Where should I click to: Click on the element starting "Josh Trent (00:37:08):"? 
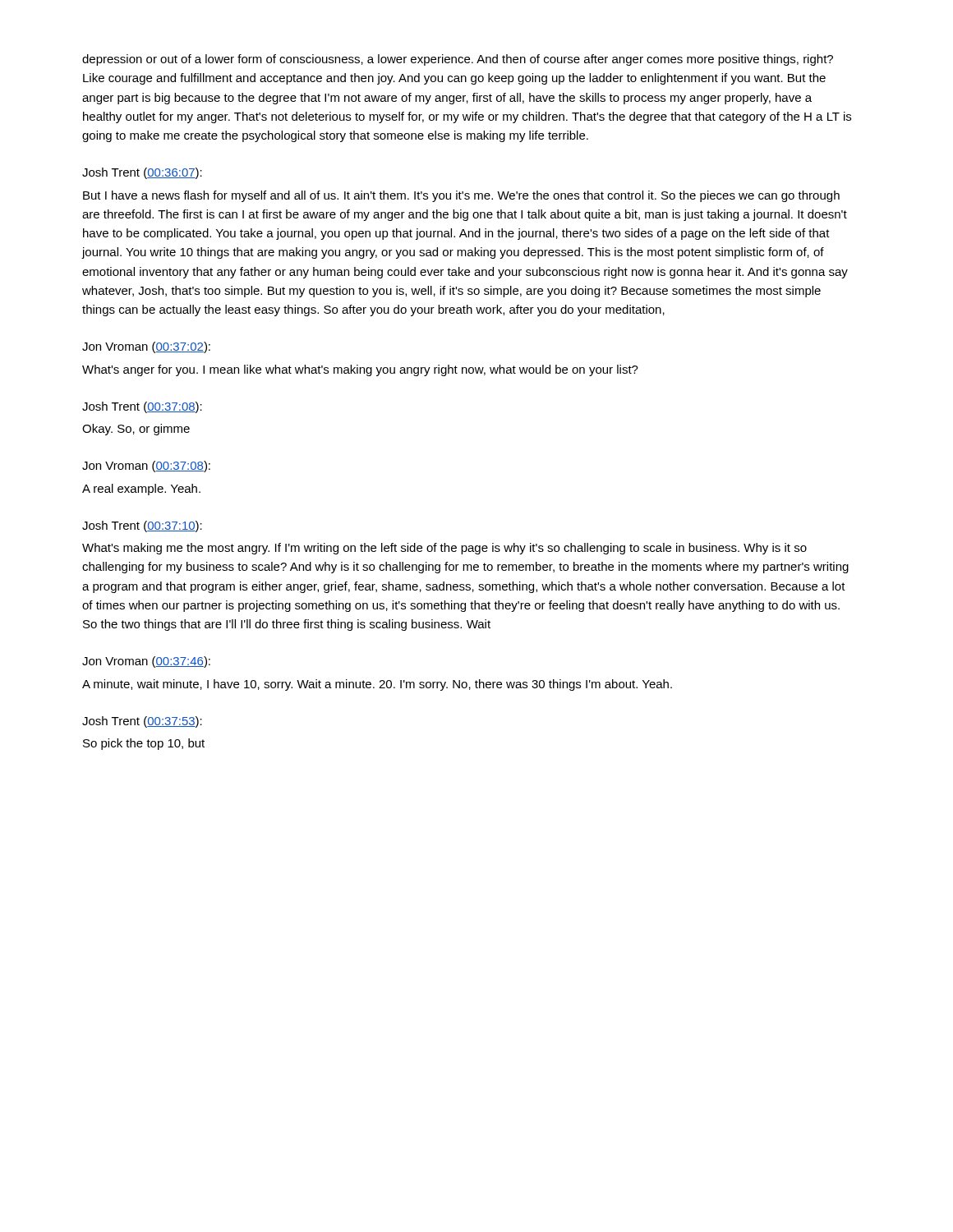[142, 406]
